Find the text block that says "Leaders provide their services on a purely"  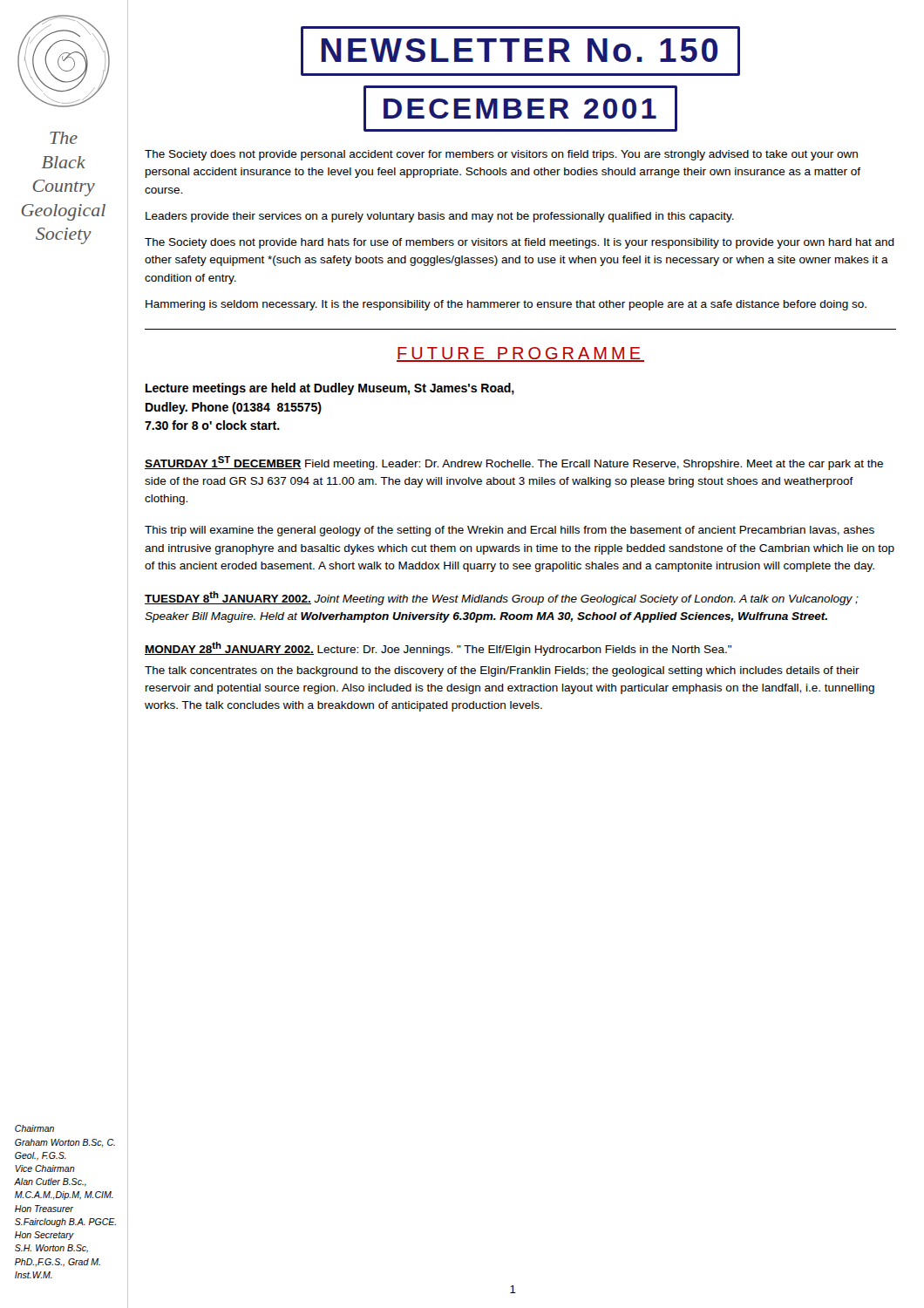coord(440,216)
